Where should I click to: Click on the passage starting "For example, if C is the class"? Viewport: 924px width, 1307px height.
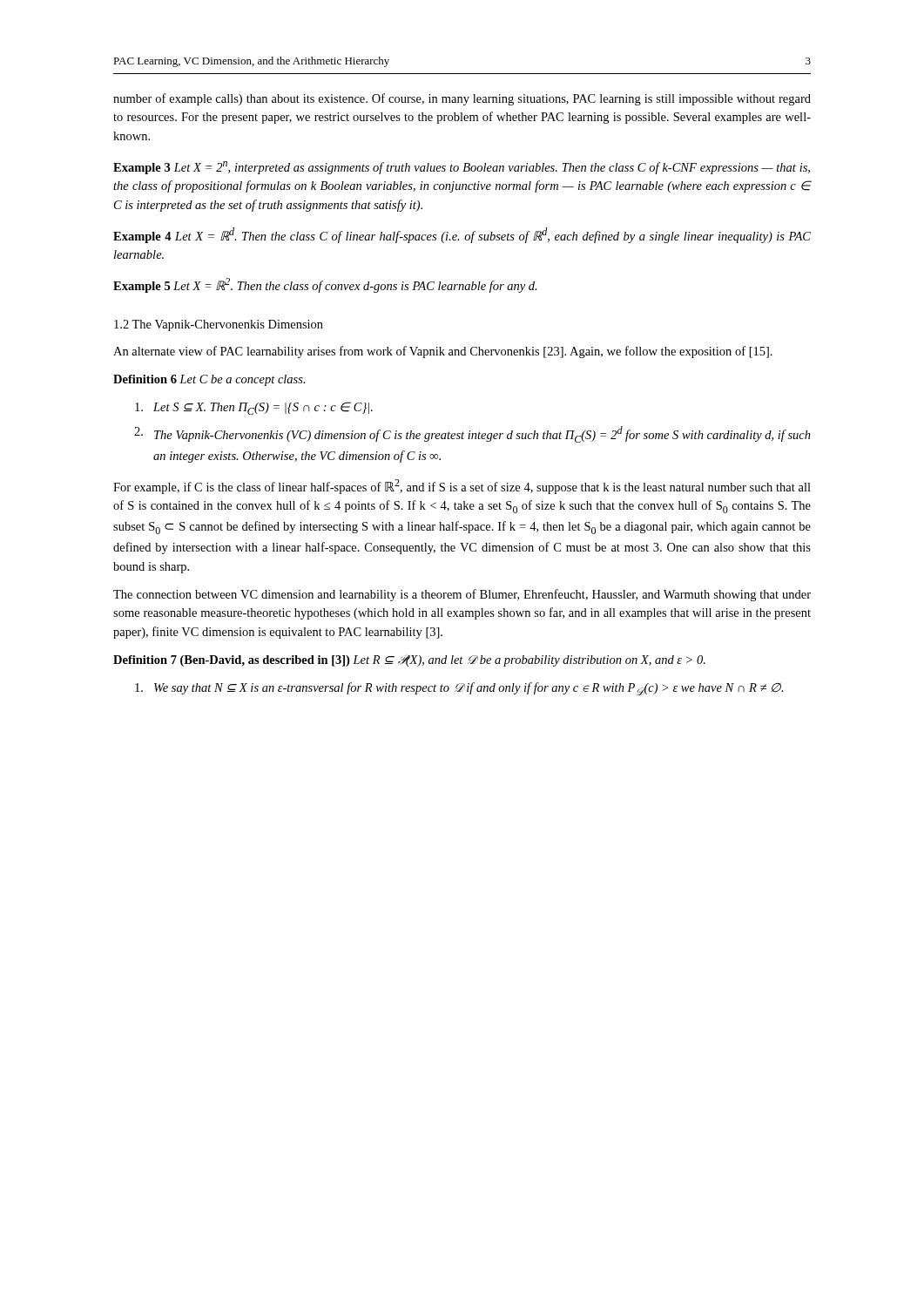pyautogui.click(x=462, y=558)
